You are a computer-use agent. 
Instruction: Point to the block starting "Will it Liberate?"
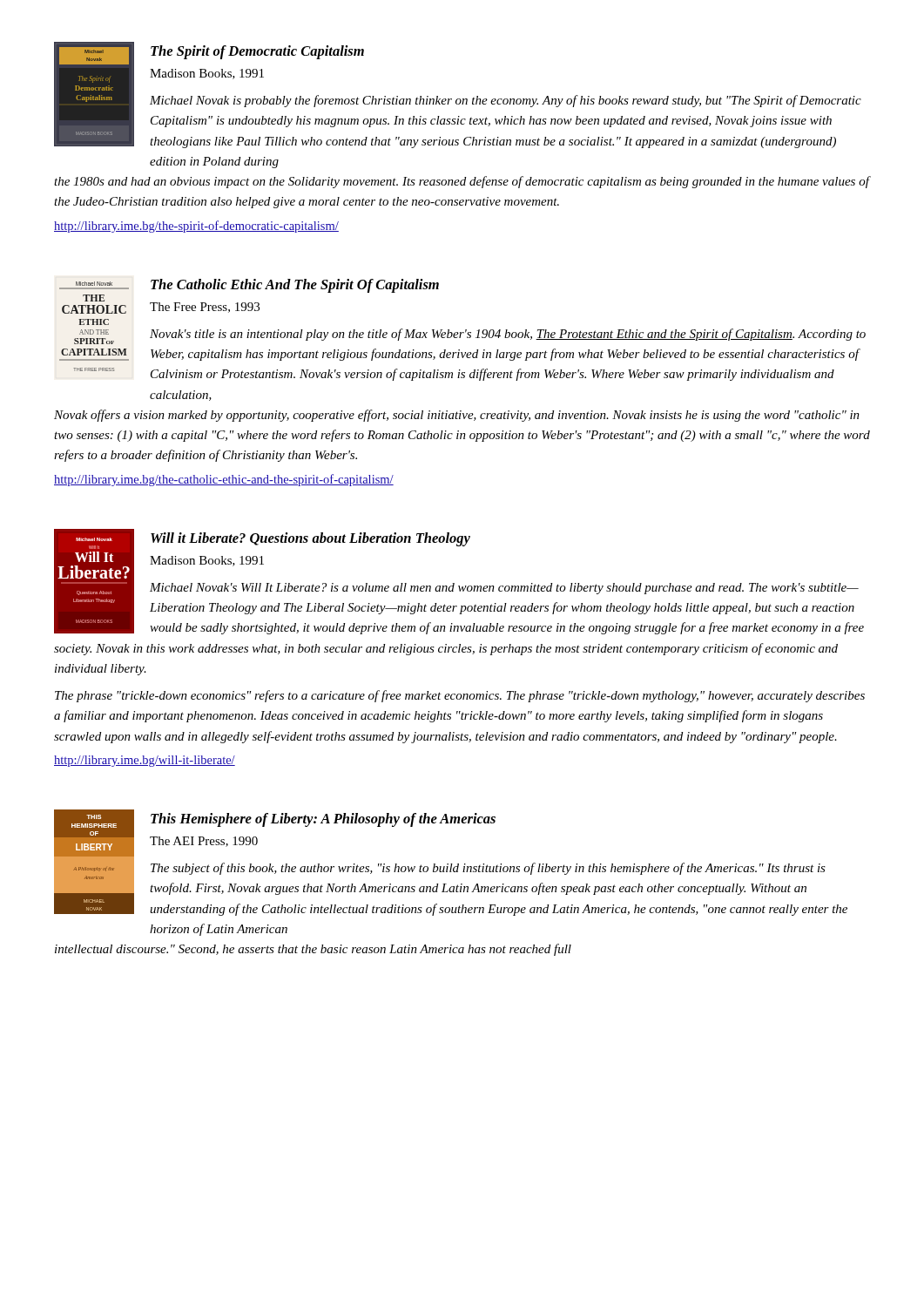(310, 538)
